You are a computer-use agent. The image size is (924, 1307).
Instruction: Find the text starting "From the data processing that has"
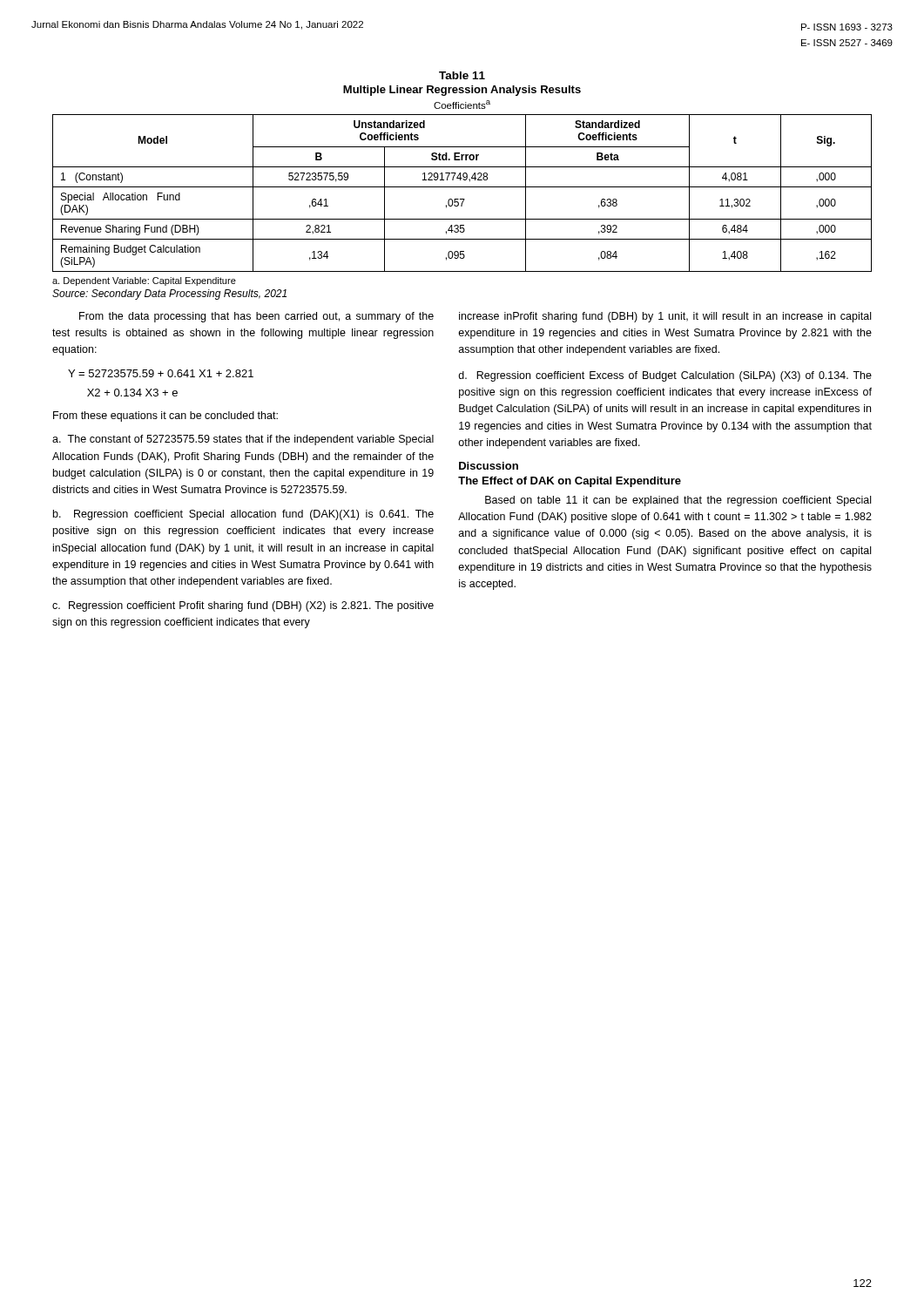point(243,333)
